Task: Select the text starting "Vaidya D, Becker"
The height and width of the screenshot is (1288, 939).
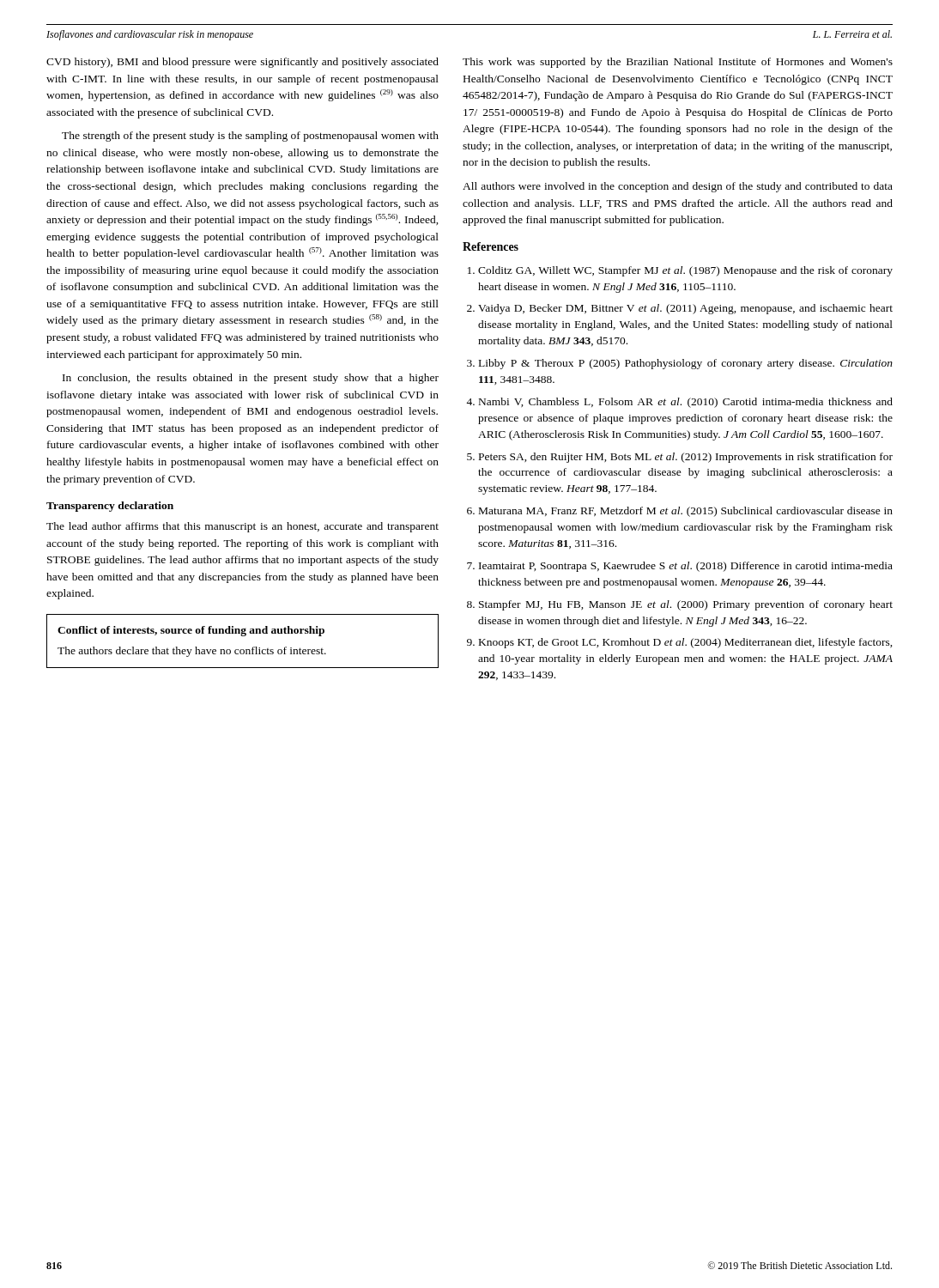Action: click(678, 325)
